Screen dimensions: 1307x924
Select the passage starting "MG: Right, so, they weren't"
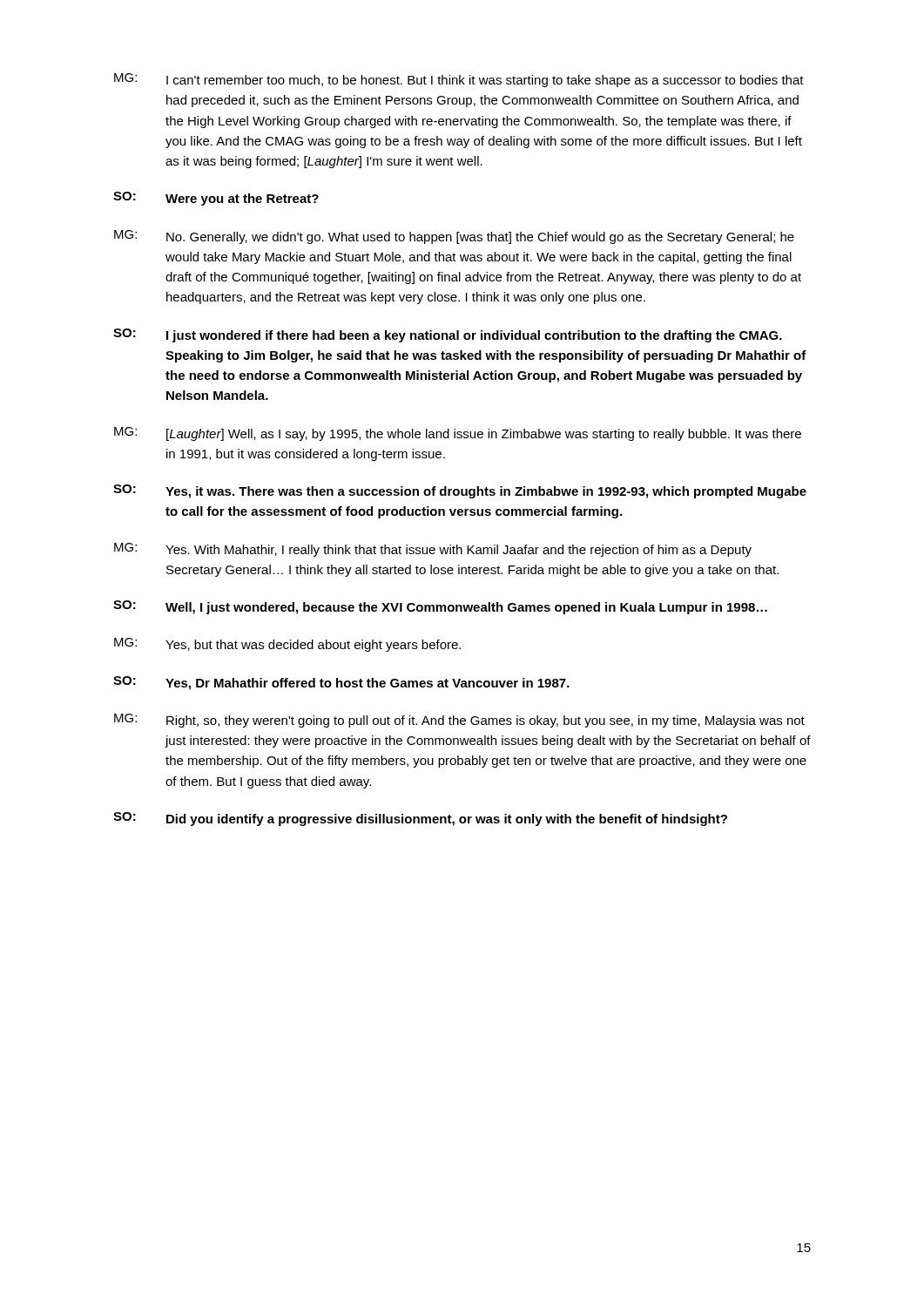[x=462, y=750]
